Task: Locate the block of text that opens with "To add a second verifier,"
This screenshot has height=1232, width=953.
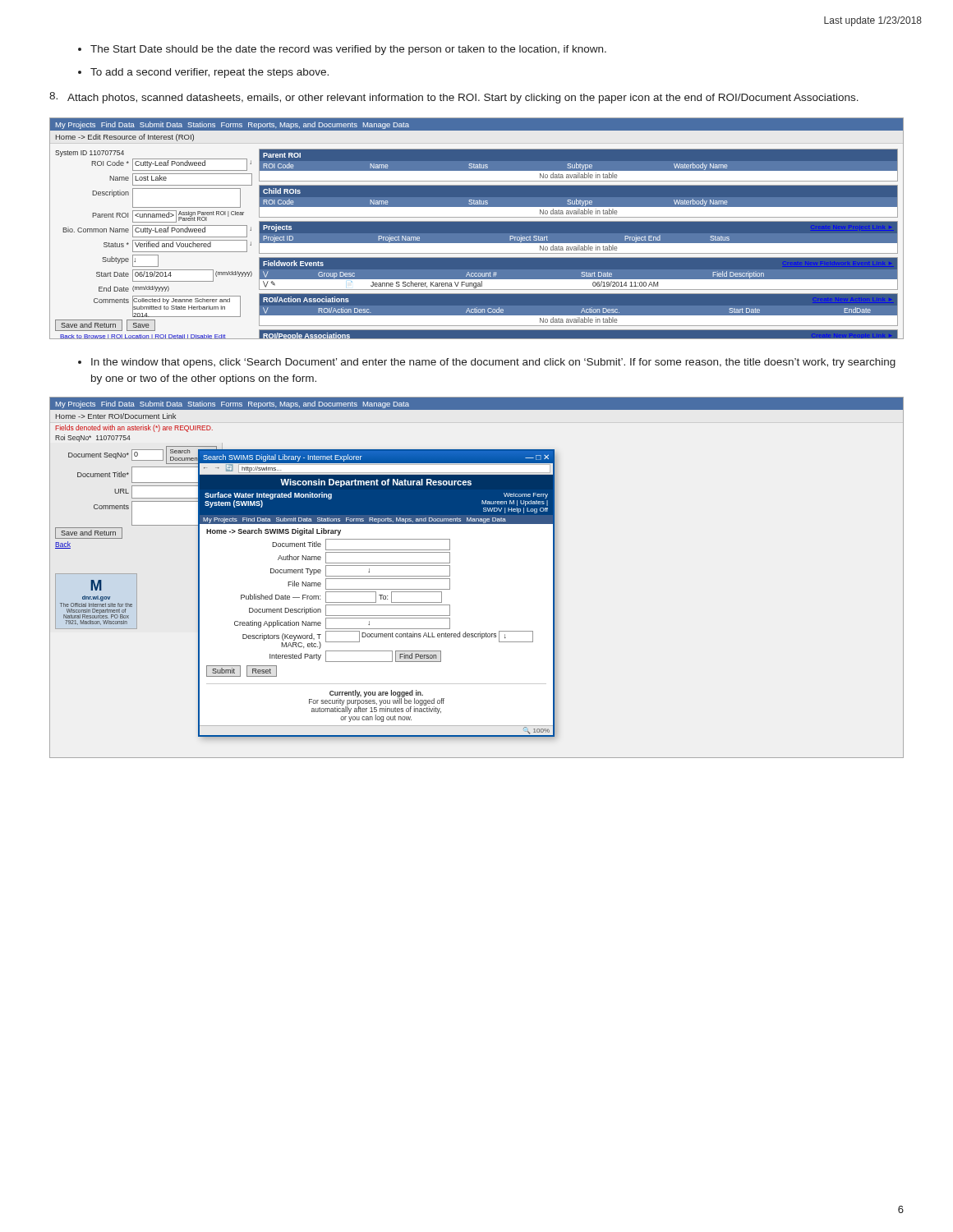Action: coord(210,72)
